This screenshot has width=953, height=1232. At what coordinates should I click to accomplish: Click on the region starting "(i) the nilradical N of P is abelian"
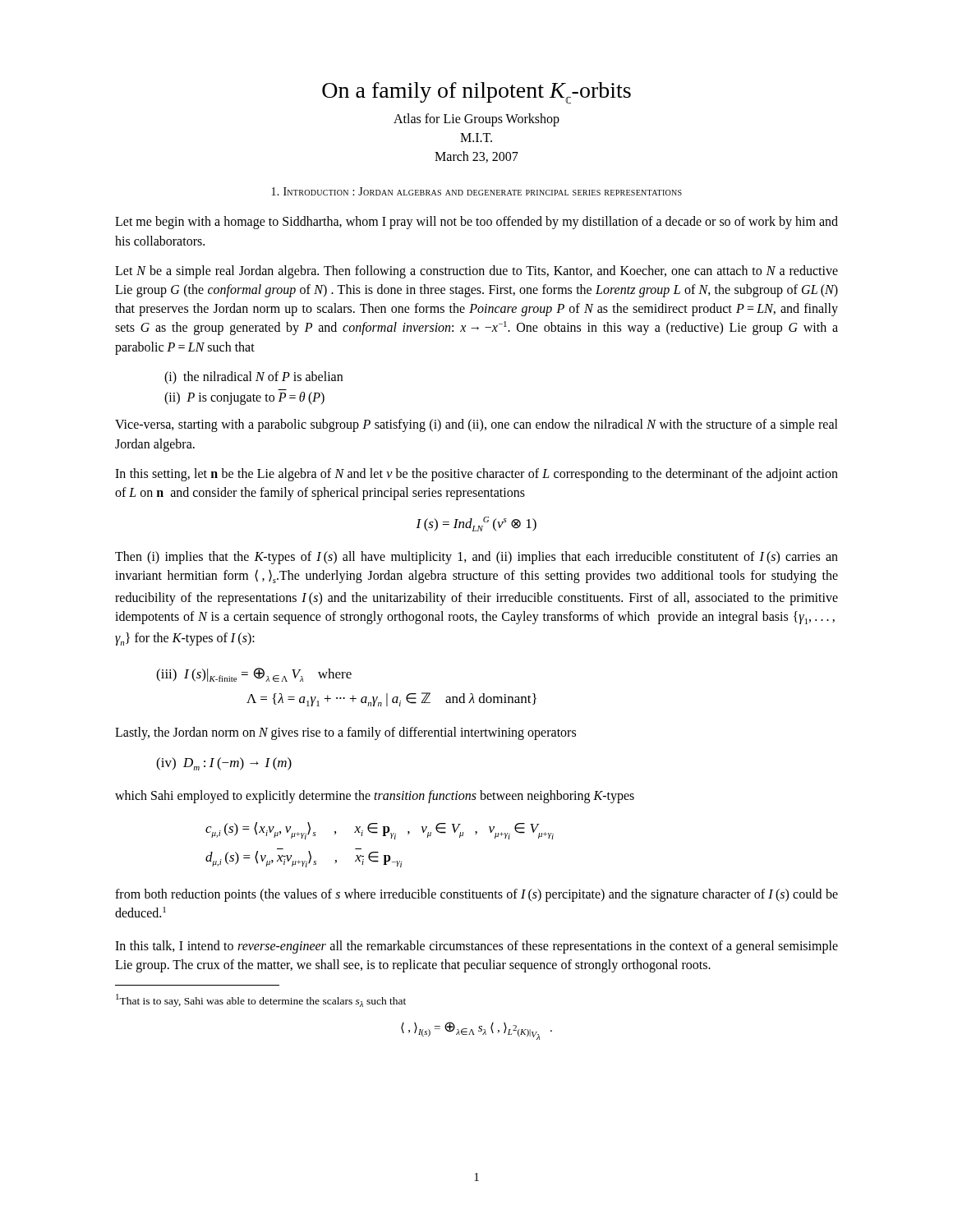(x=254, y=377)
